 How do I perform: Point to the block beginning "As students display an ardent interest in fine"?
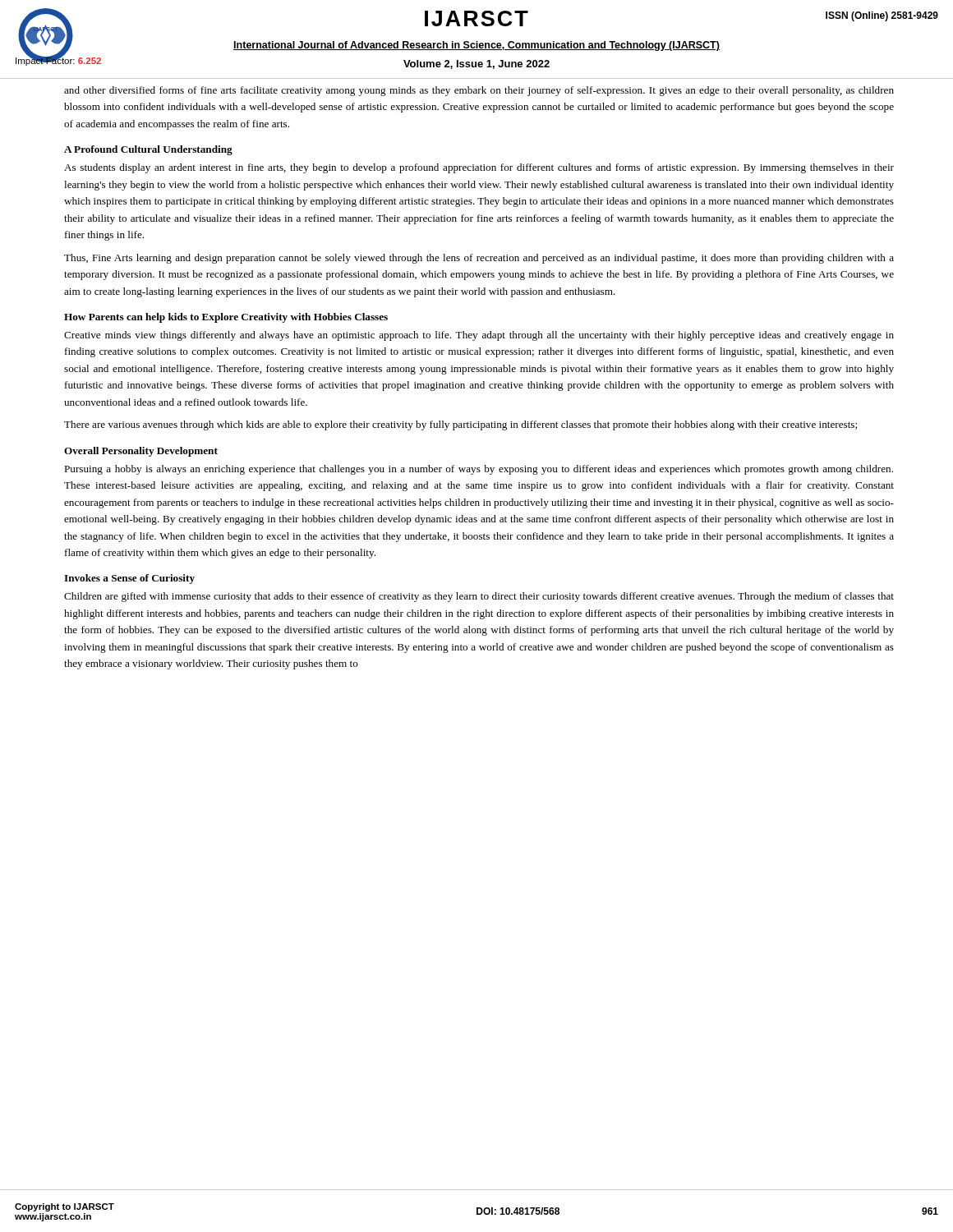(479, 201)
